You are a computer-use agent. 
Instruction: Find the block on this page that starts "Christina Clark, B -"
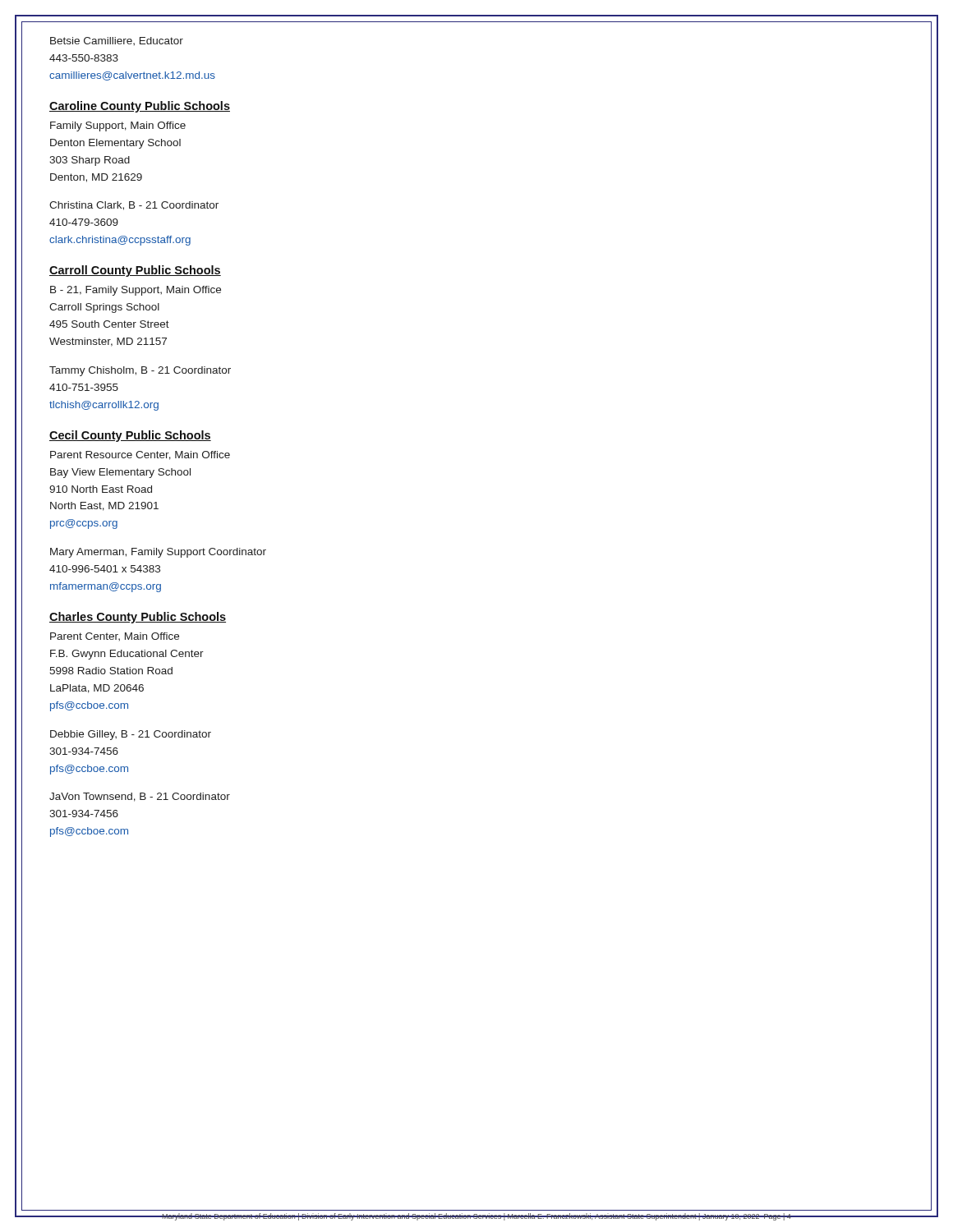click(134, 206)
